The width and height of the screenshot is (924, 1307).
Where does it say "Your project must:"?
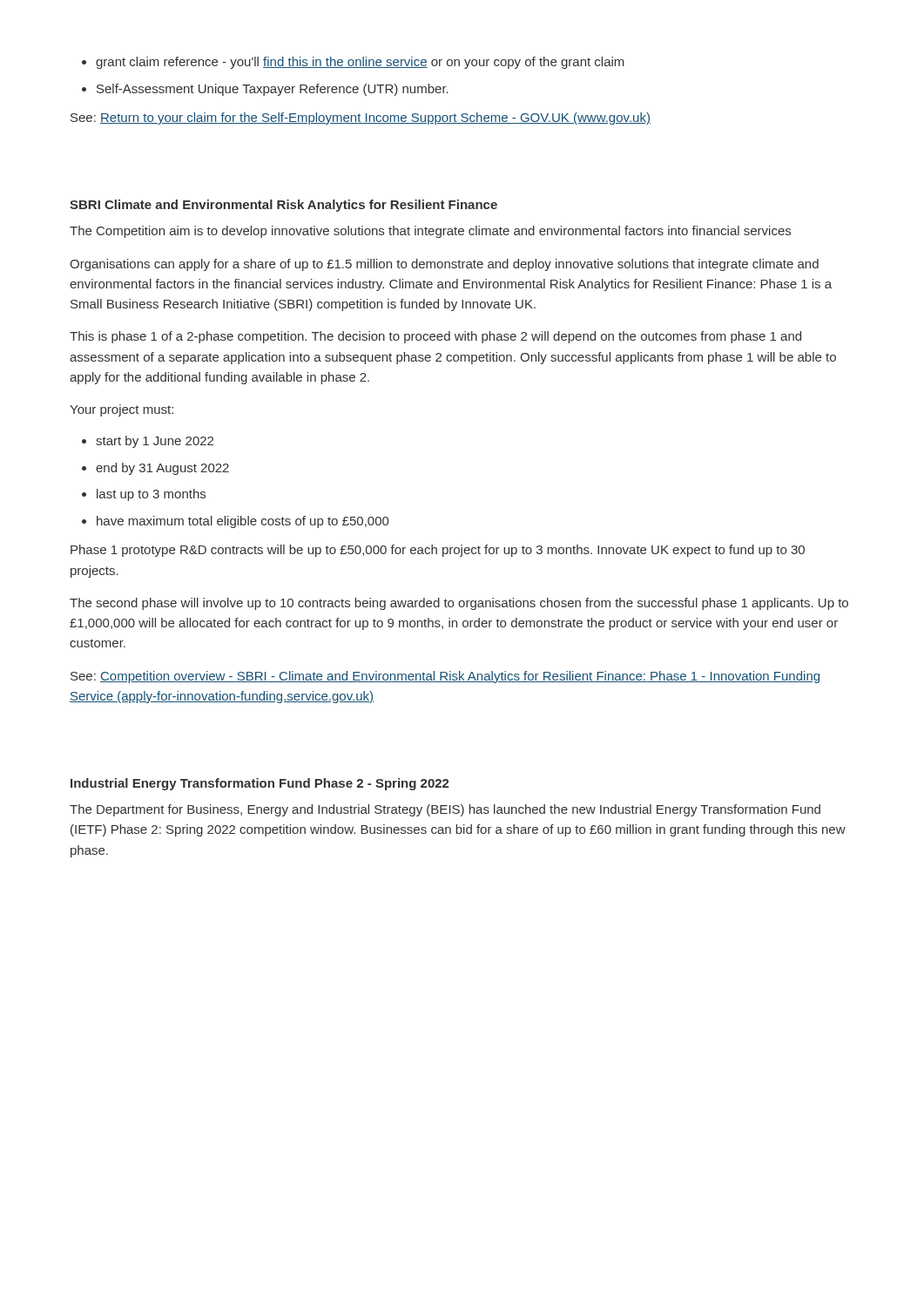click(122, 409)
